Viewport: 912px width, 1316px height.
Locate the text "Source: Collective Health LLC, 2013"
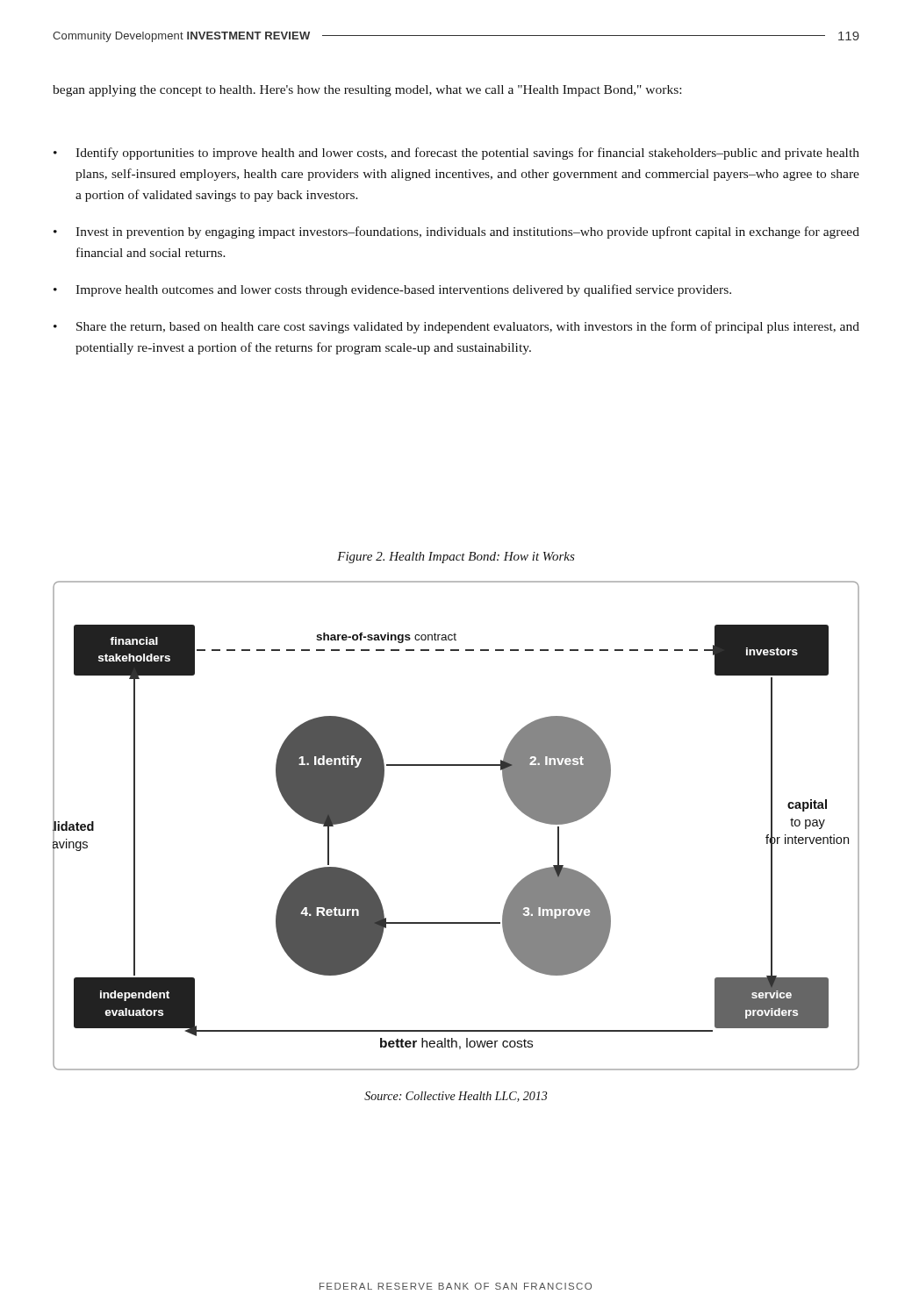coord(456,1096)
